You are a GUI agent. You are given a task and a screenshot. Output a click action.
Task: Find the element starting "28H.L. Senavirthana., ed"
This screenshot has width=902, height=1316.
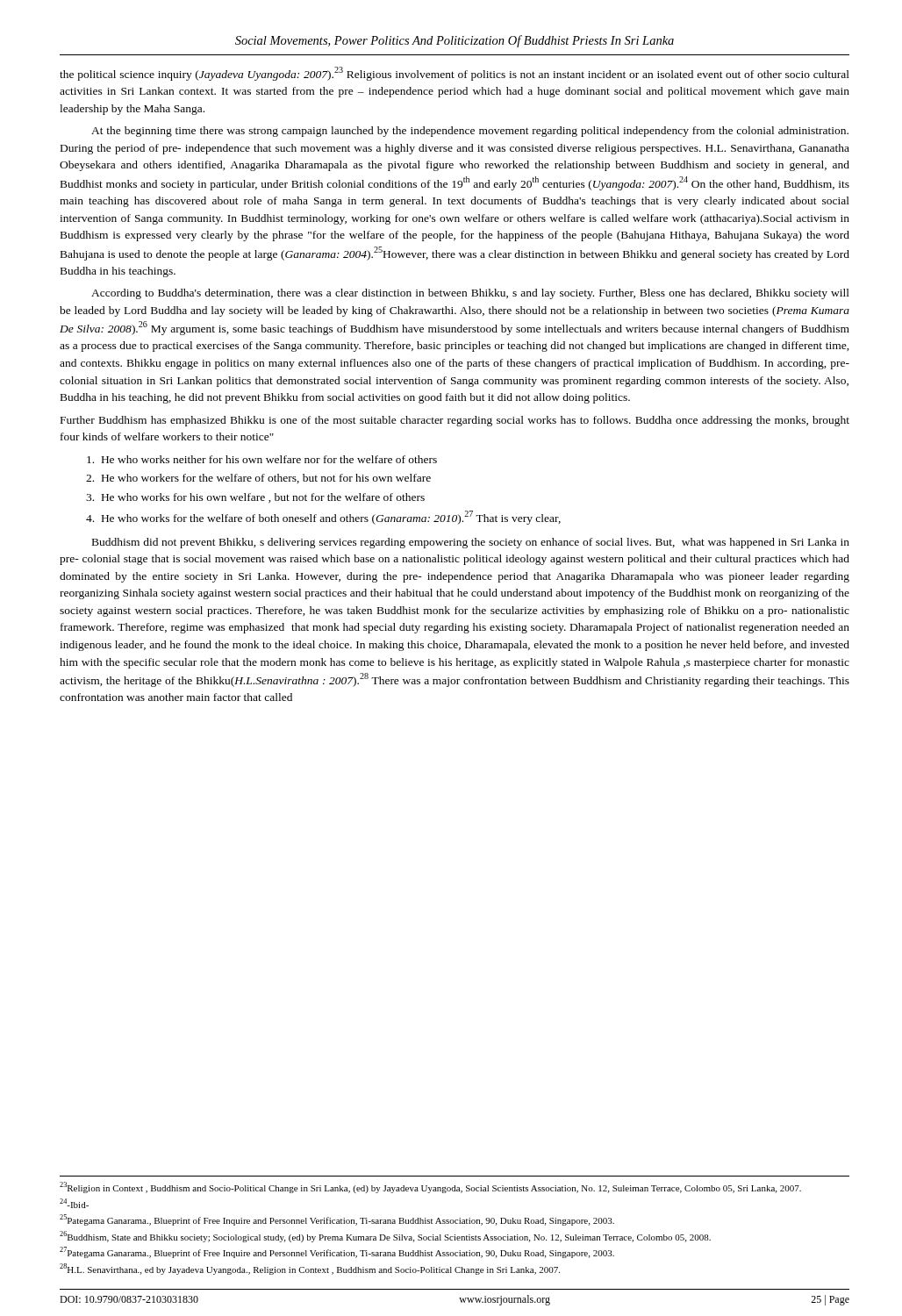(x=310, y=1268)
